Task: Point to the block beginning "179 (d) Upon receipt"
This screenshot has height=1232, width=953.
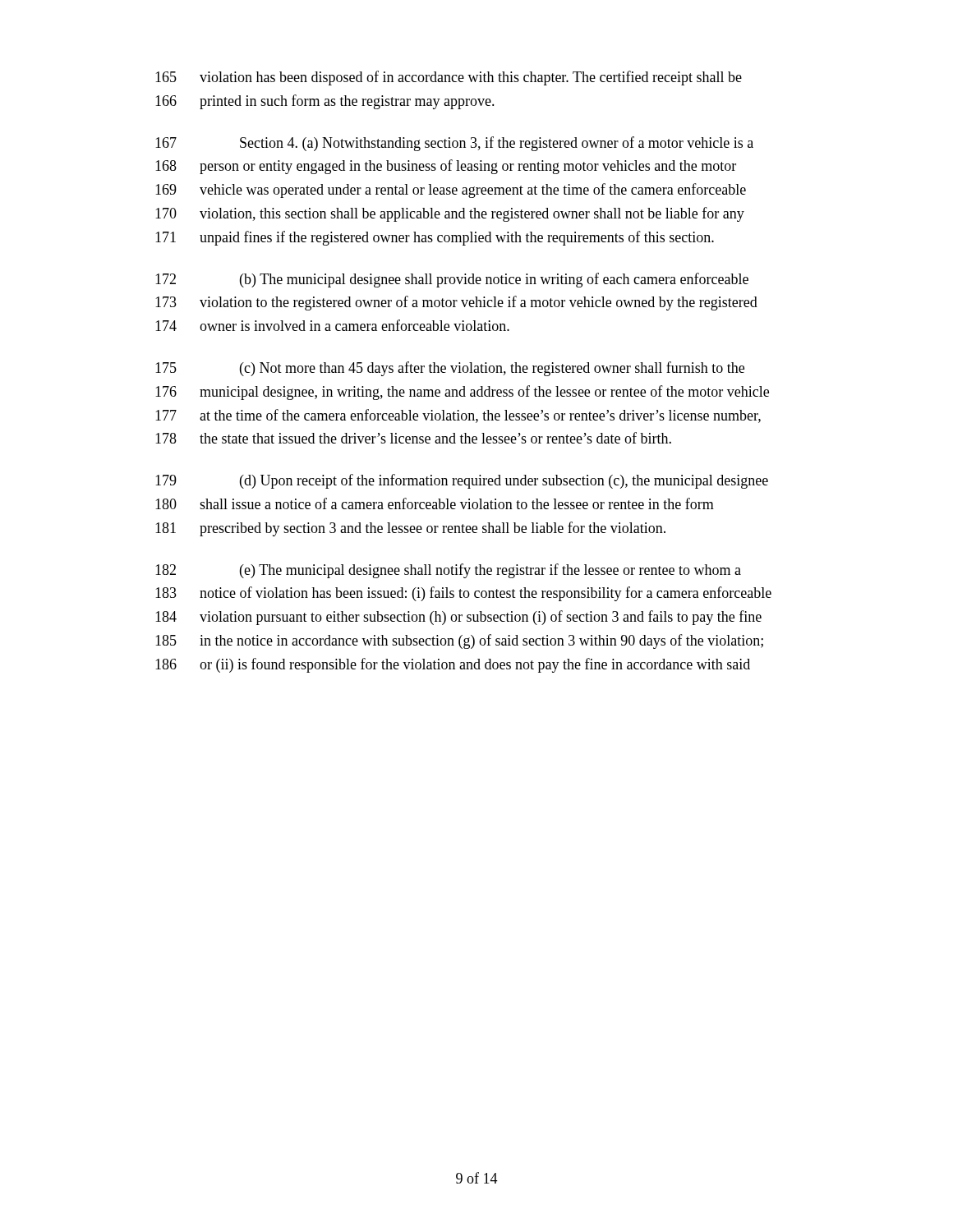Action: pos(476,505)
